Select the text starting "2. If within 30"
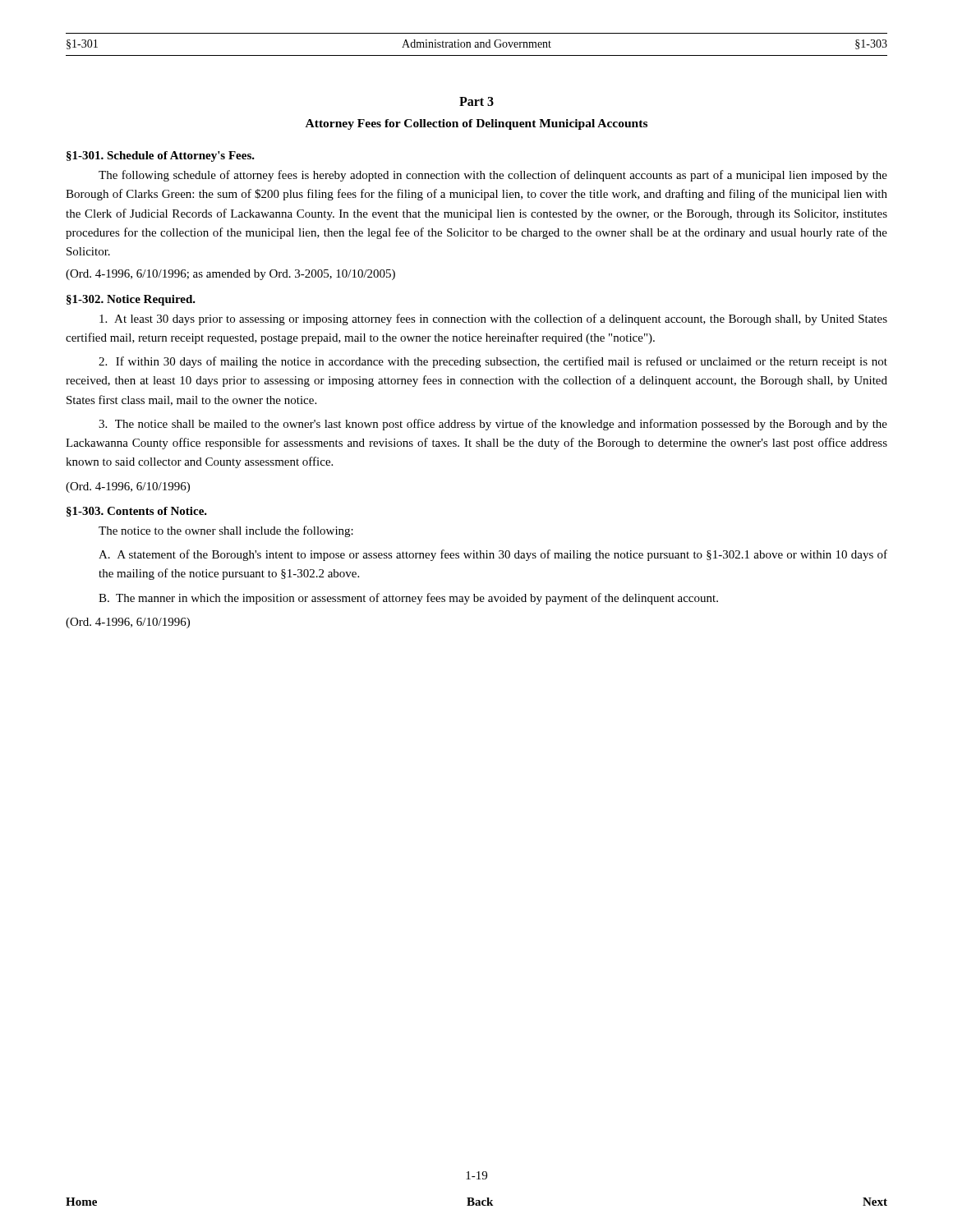 pyautogui.click(x=476, y=381)
